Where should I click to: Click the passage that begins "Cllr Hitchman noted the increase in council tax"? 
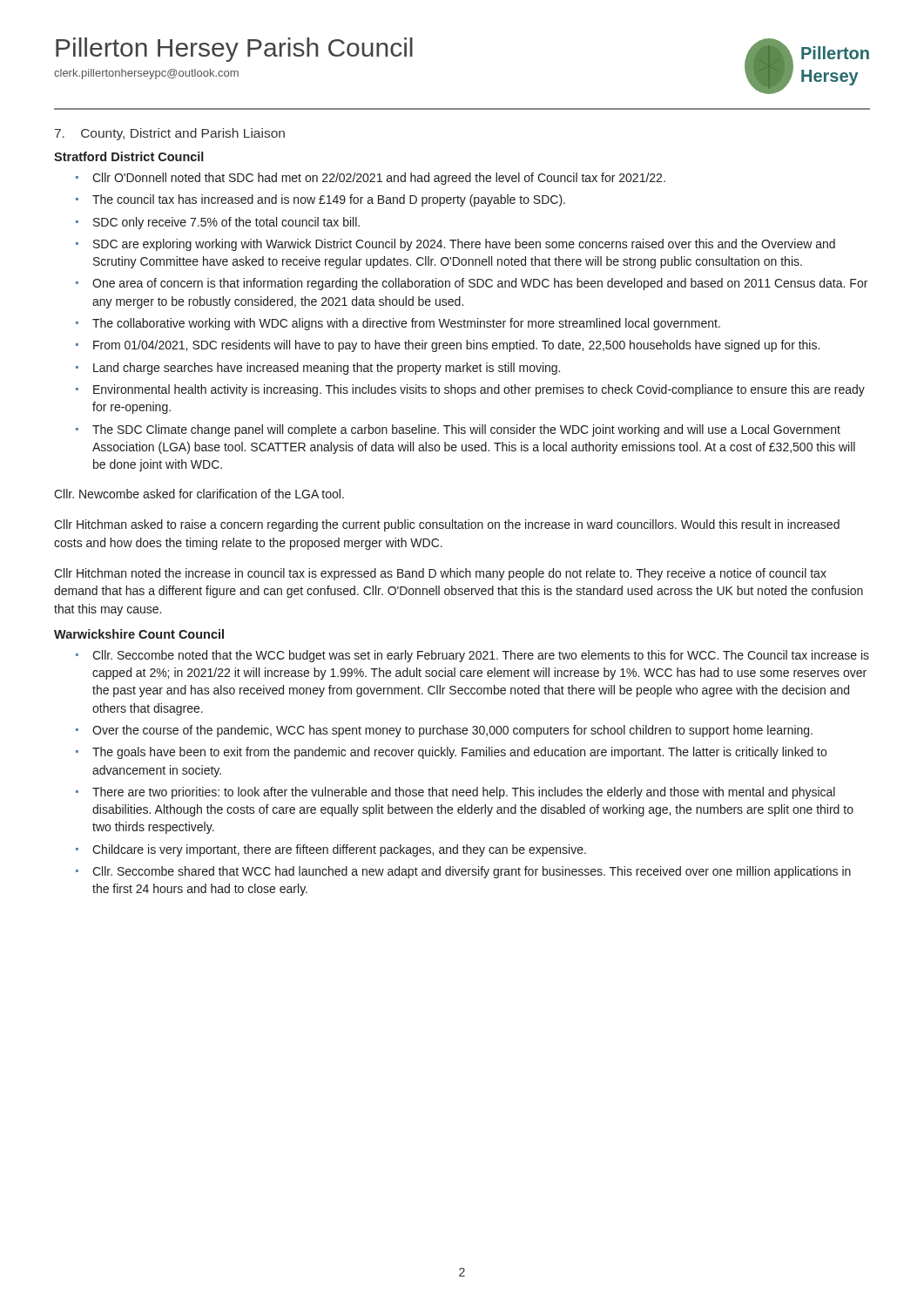(x=459, y=591)
